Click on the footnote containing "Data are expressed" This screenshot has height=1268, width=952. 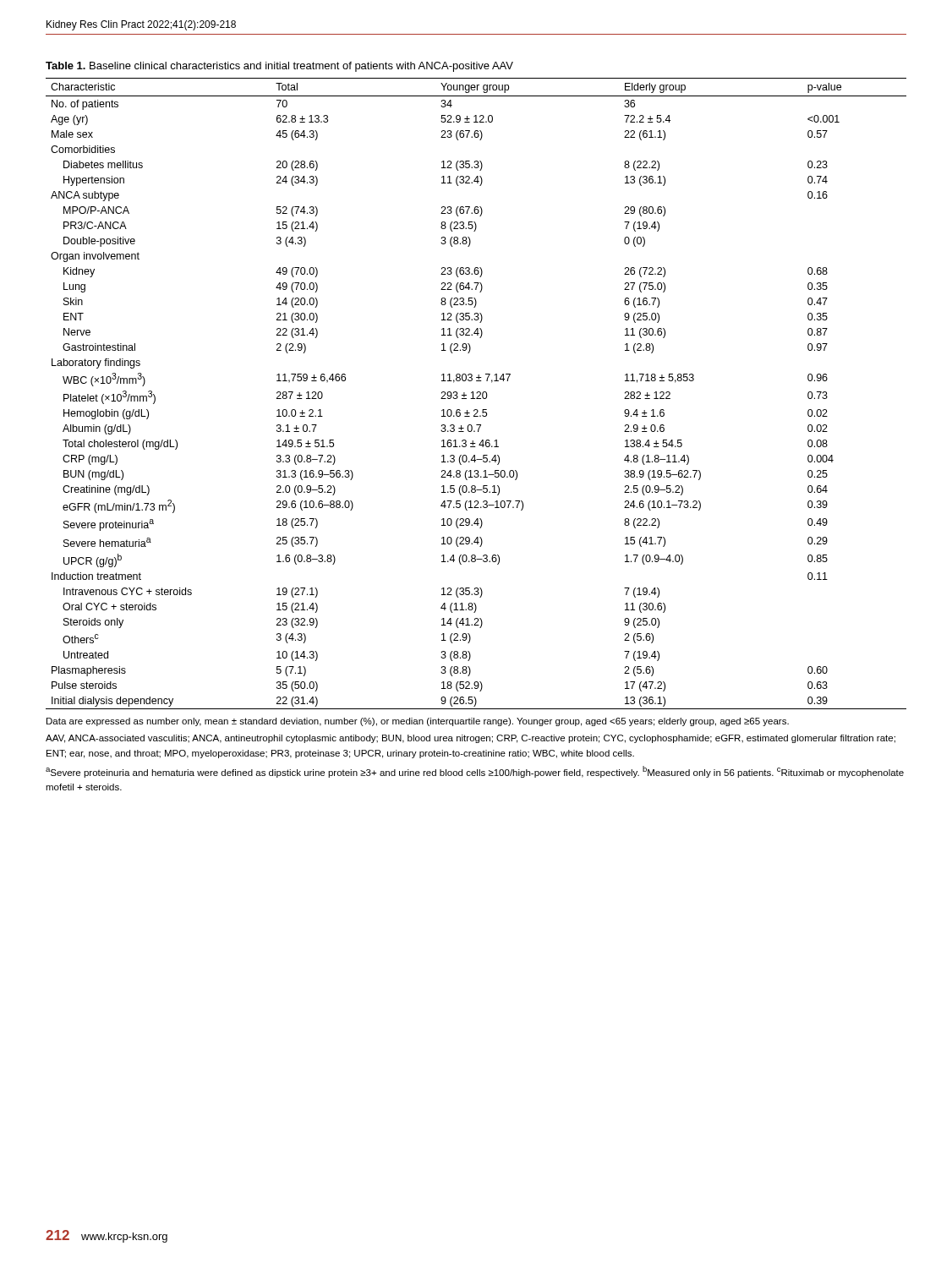pos(417,721)
